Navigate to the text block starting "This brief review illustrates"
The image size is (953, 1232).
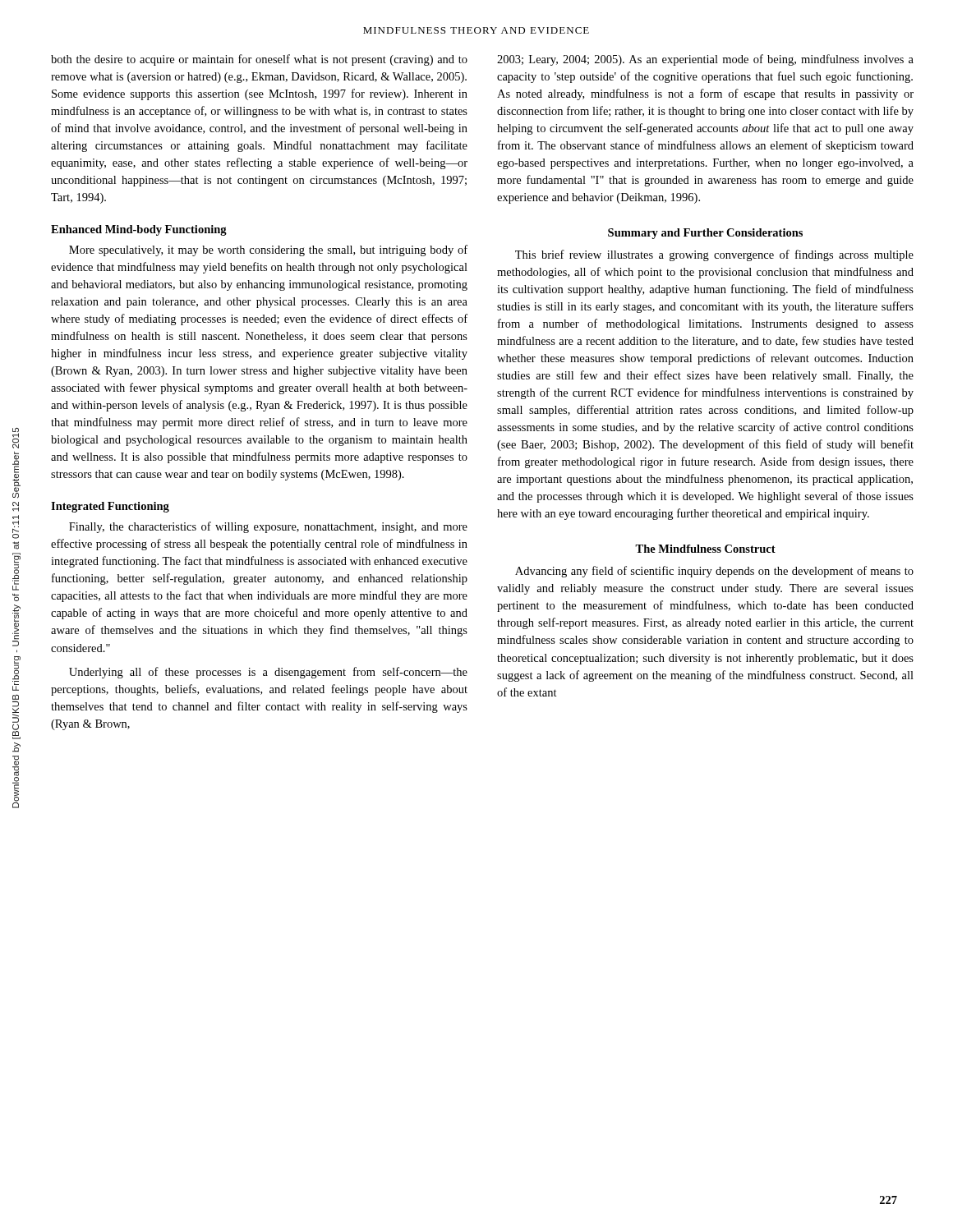(x=705, y=385)
